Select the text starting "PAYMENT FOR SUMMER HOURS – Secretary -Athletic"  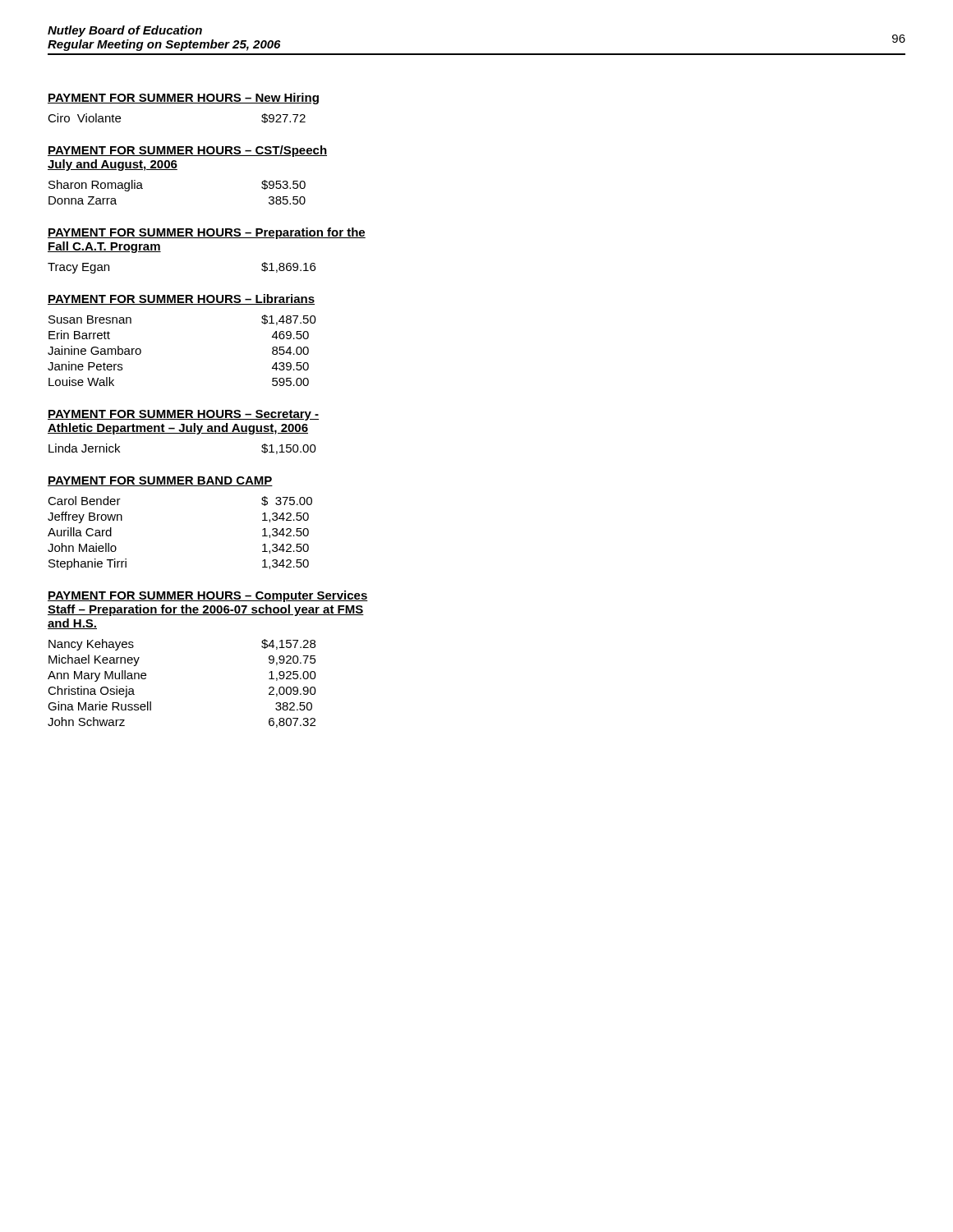183,421
